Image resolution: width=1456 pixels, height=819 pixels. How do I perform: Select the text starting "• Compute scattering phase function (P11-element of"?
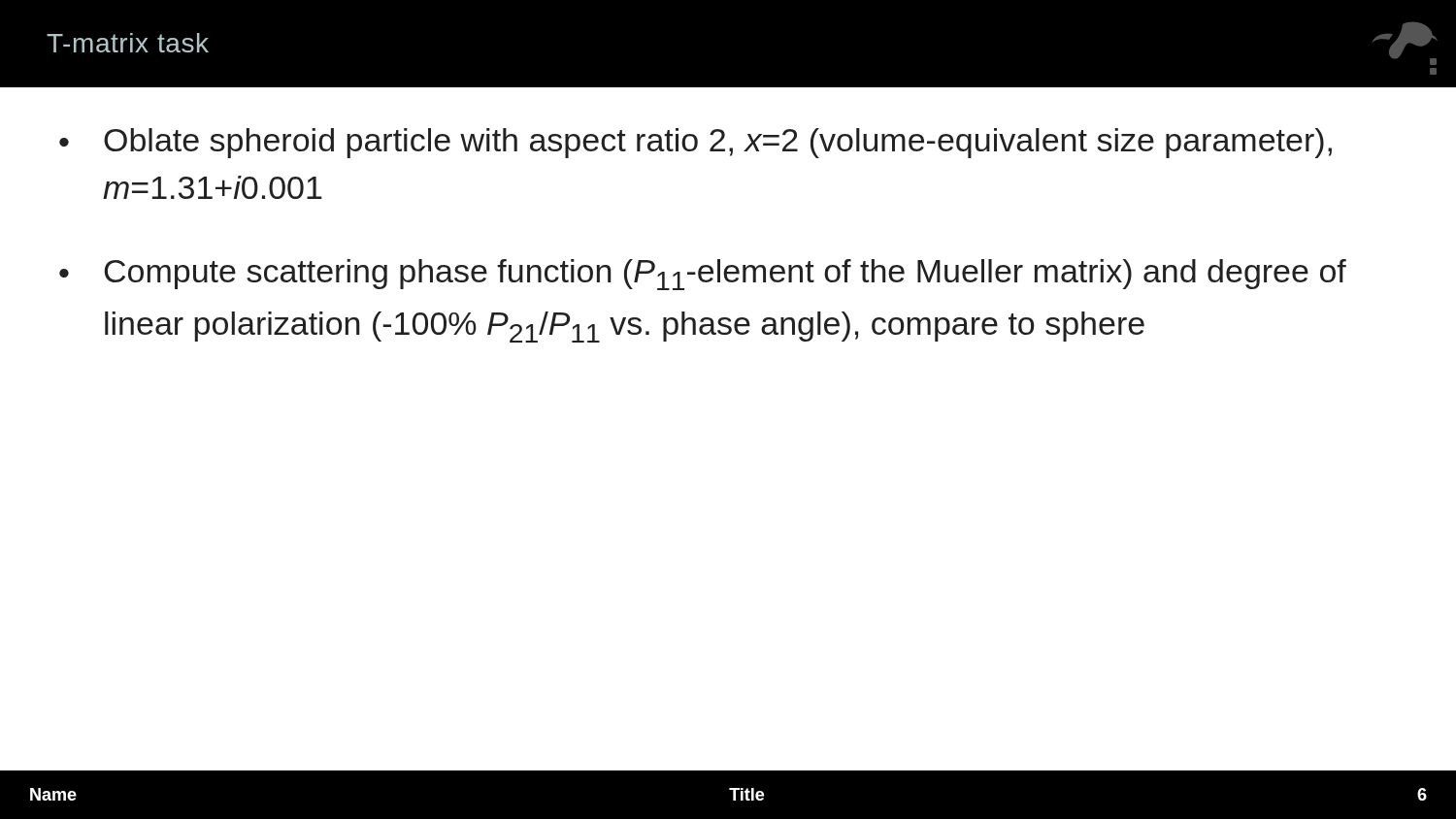[728, 300]
